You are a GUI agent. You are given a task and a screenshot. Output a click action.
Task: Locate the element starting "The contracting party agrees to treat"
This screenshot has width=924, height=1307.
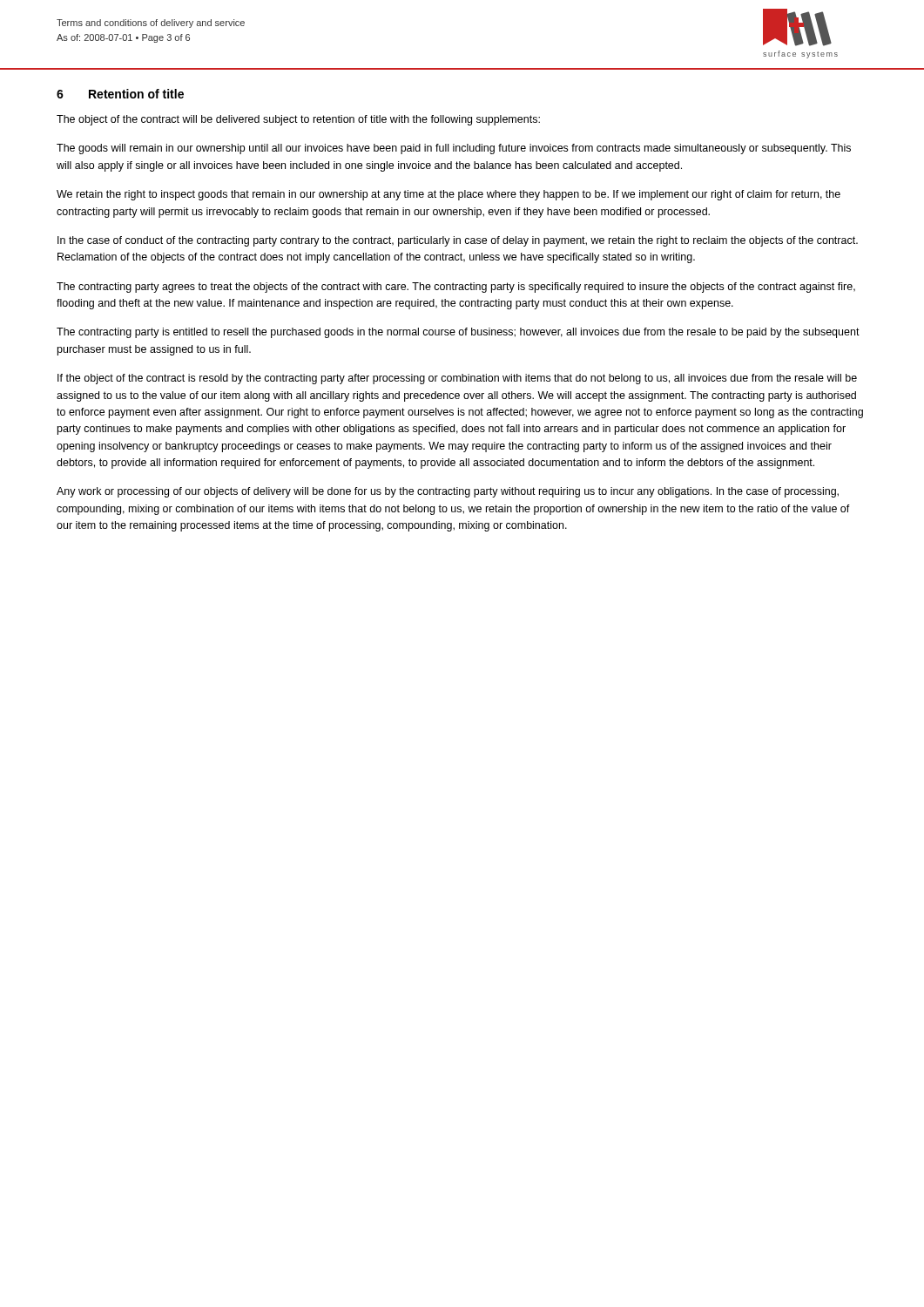pyautogui.click(x=456, y=295)
